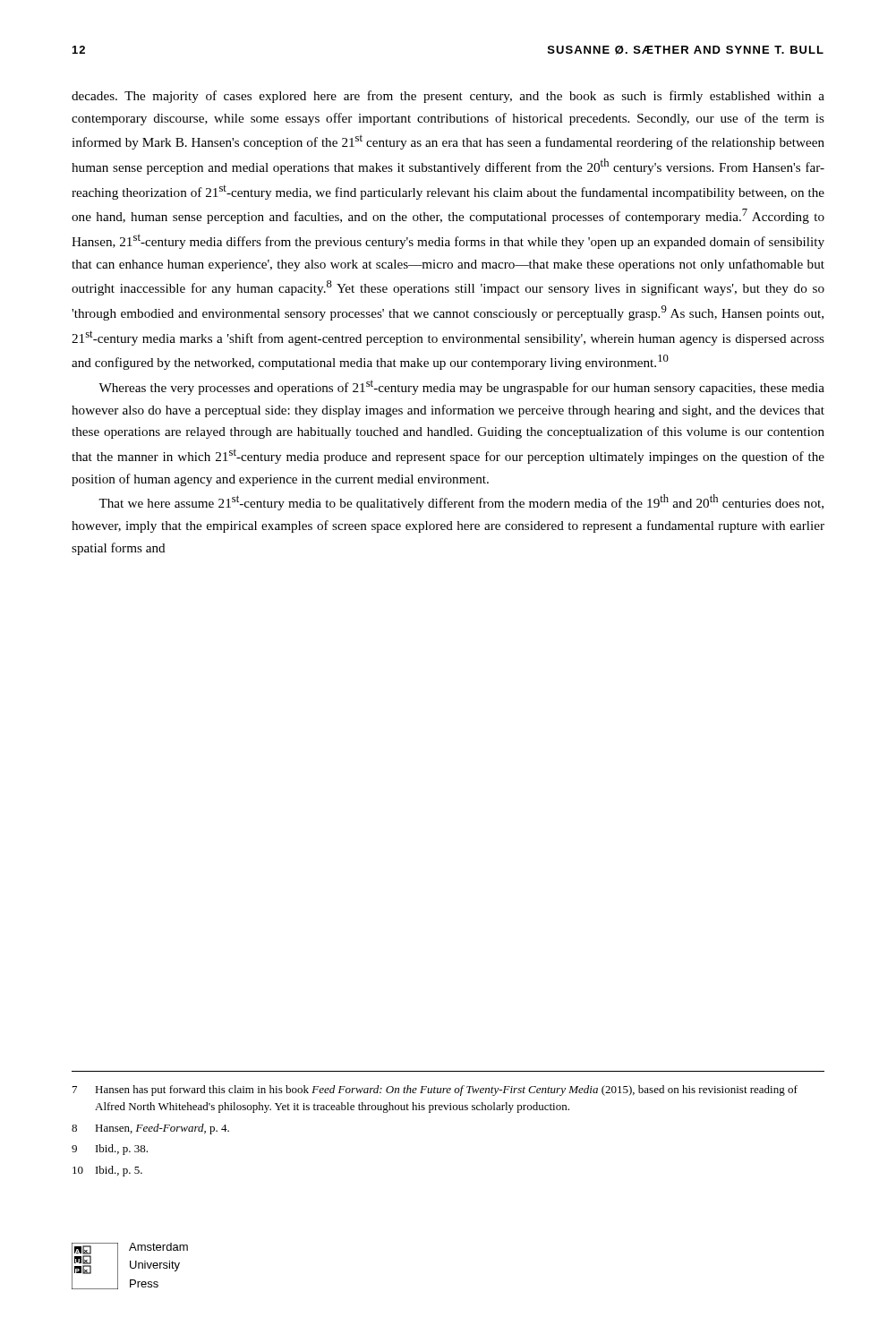Image resolution: width=896 pixels, height=1343 pixels.
Task: Locate the footnote that says "7 Hansen has put forward this"
Action: [x=448, y=1098]
